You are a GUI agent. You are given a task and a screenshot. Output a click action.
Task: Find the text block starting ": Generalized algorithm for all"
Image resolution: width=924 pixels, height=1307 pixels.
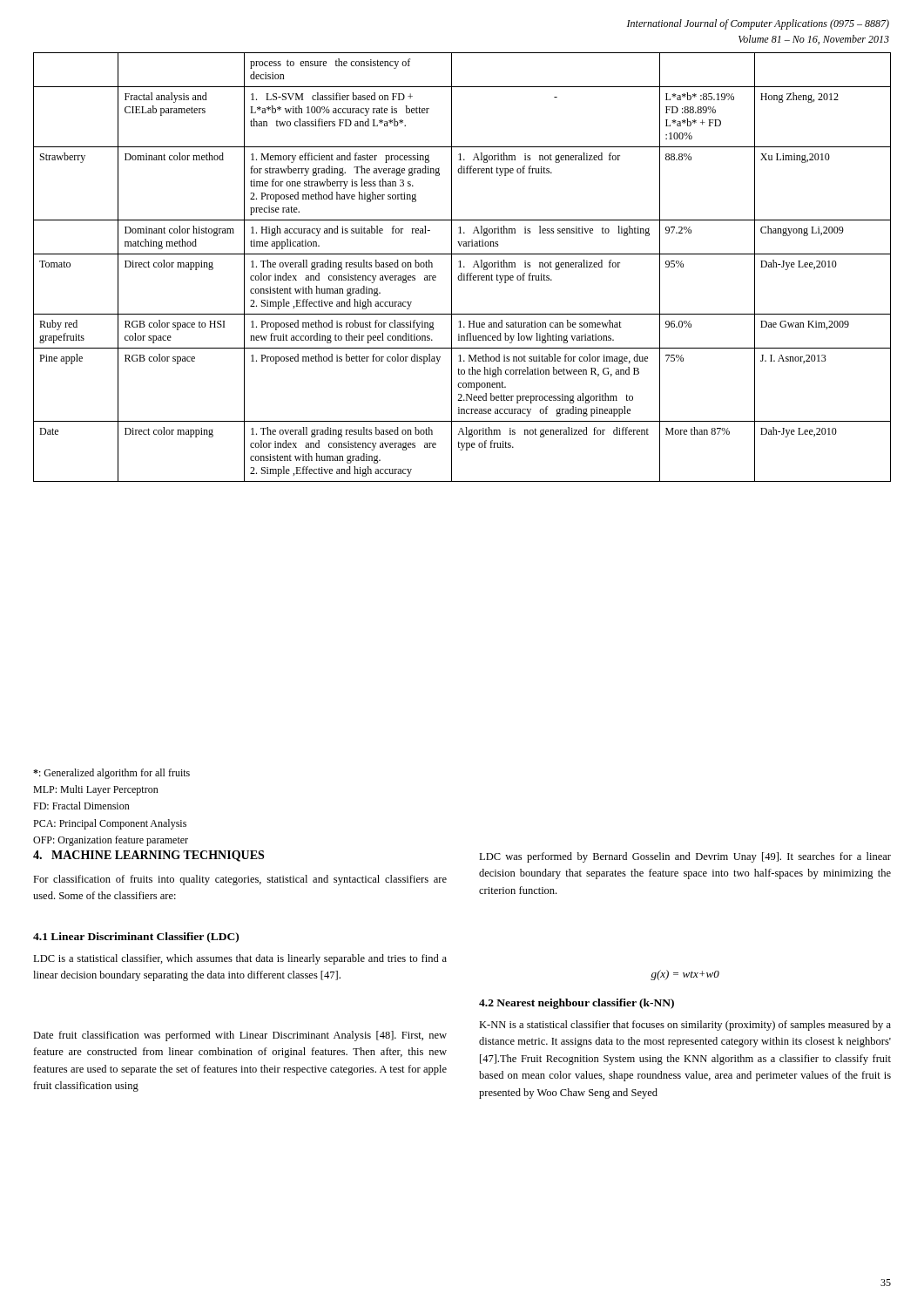[x=112, y=806]
